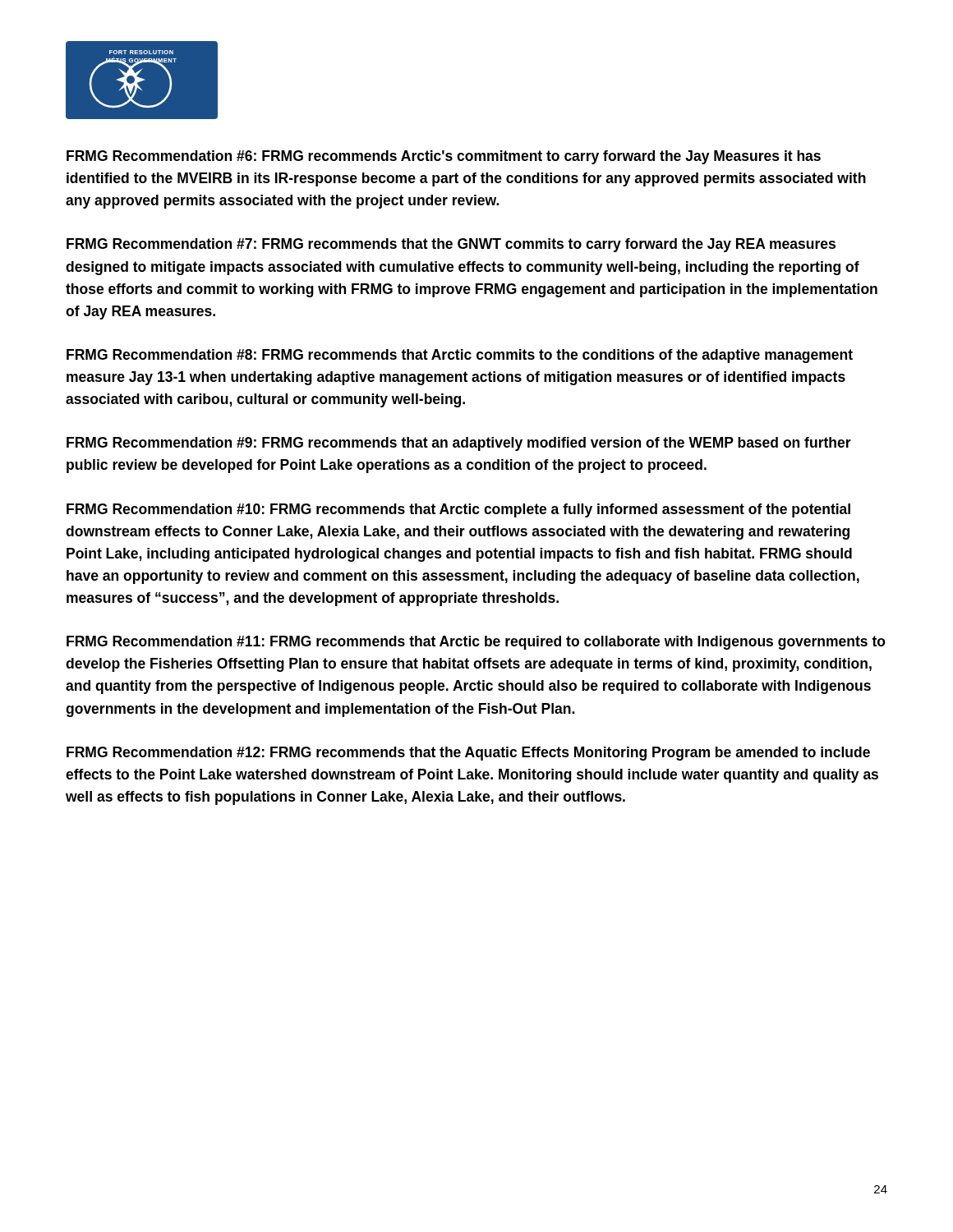Screen dimensions: 1232x953
Task: Click on the block starting "FRMG Recommendation #7: FRMG recommends that"
Action: click(472, 278)
